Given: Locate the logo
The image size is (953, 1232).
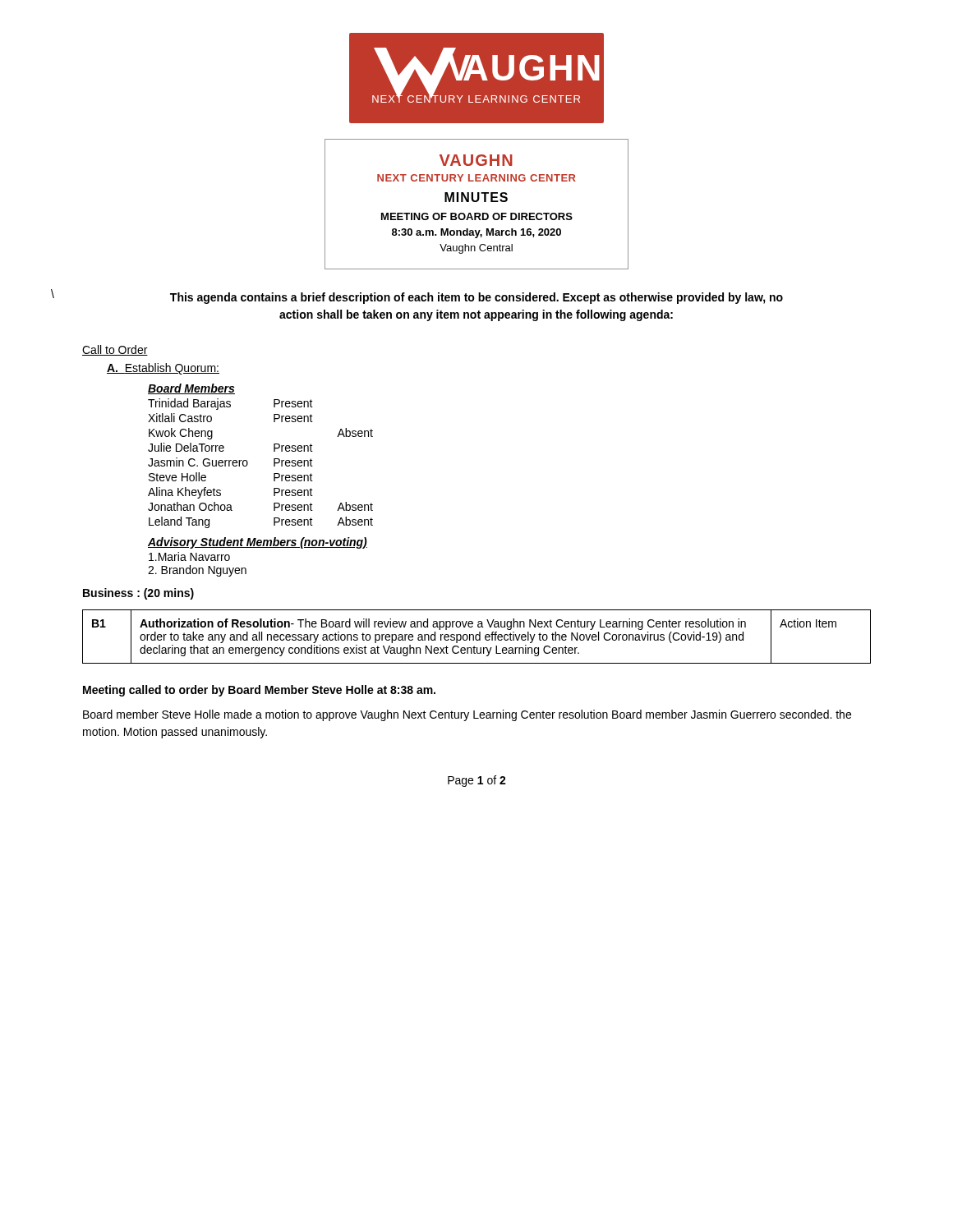Looking at the screenshot, I should tap(476, 79).
